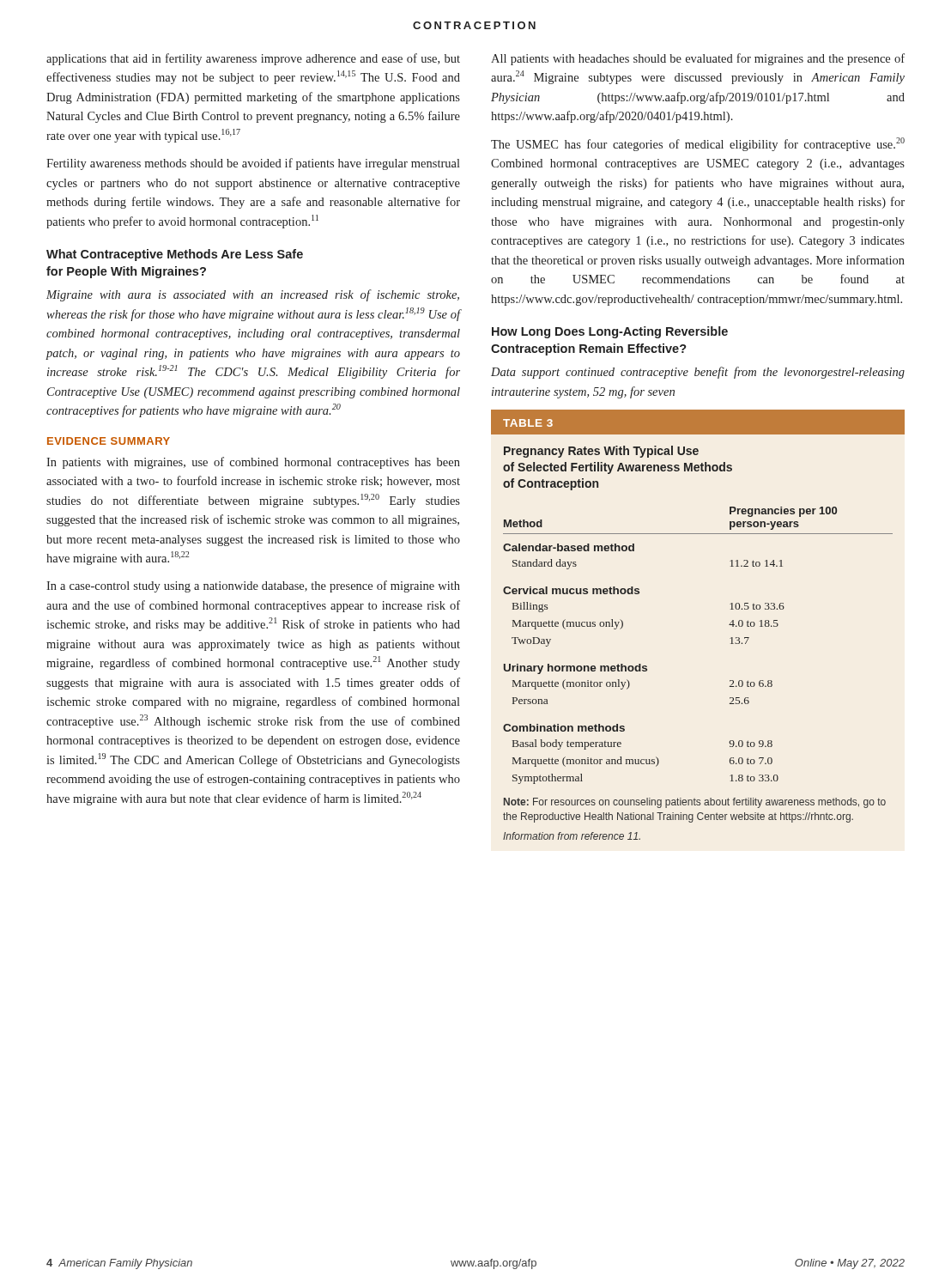Click on the table containing "11.2 to 14.1"
The width and height of the screenshot is (951, 1288).
pos(698,630)
